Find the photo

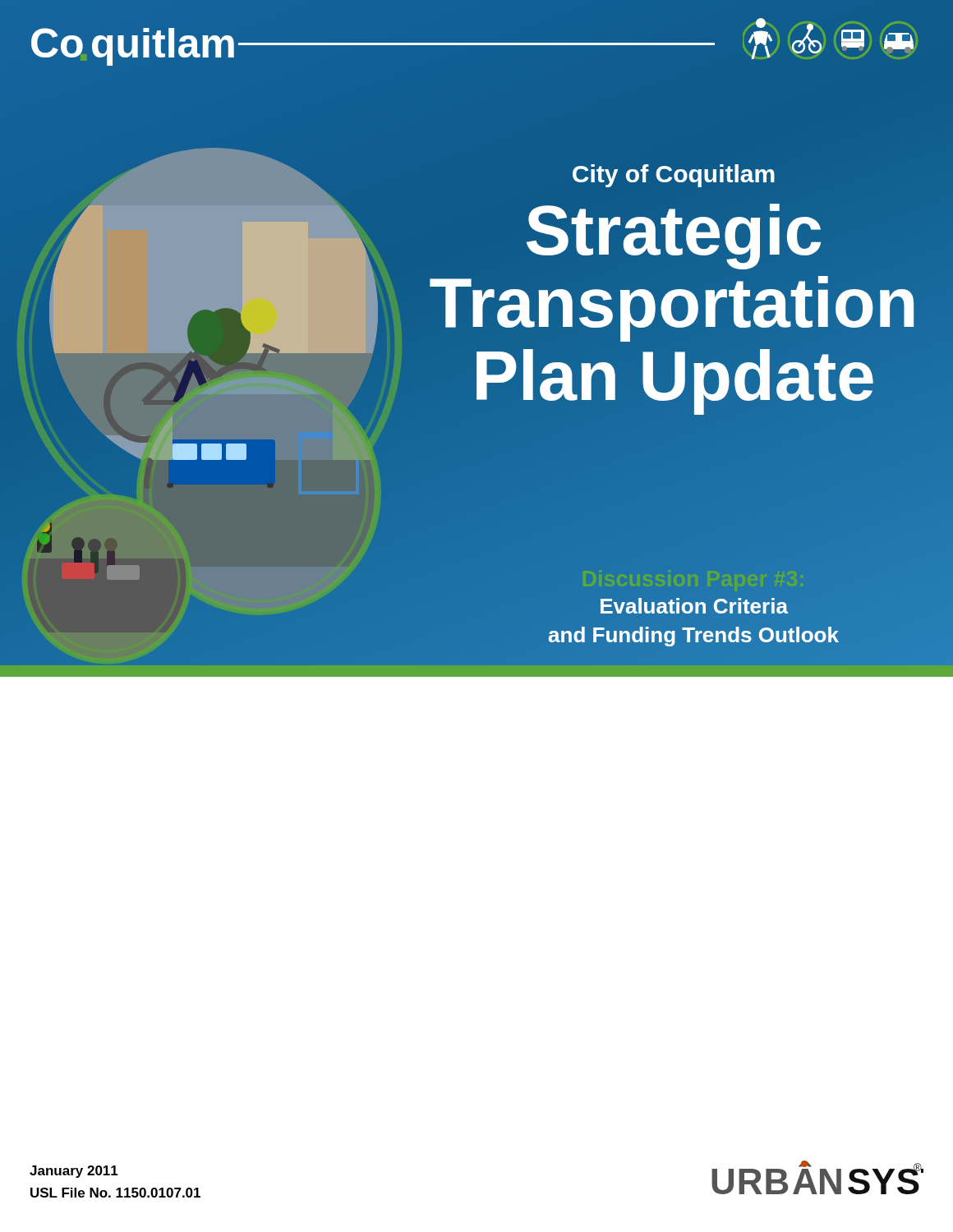(214, 394)
